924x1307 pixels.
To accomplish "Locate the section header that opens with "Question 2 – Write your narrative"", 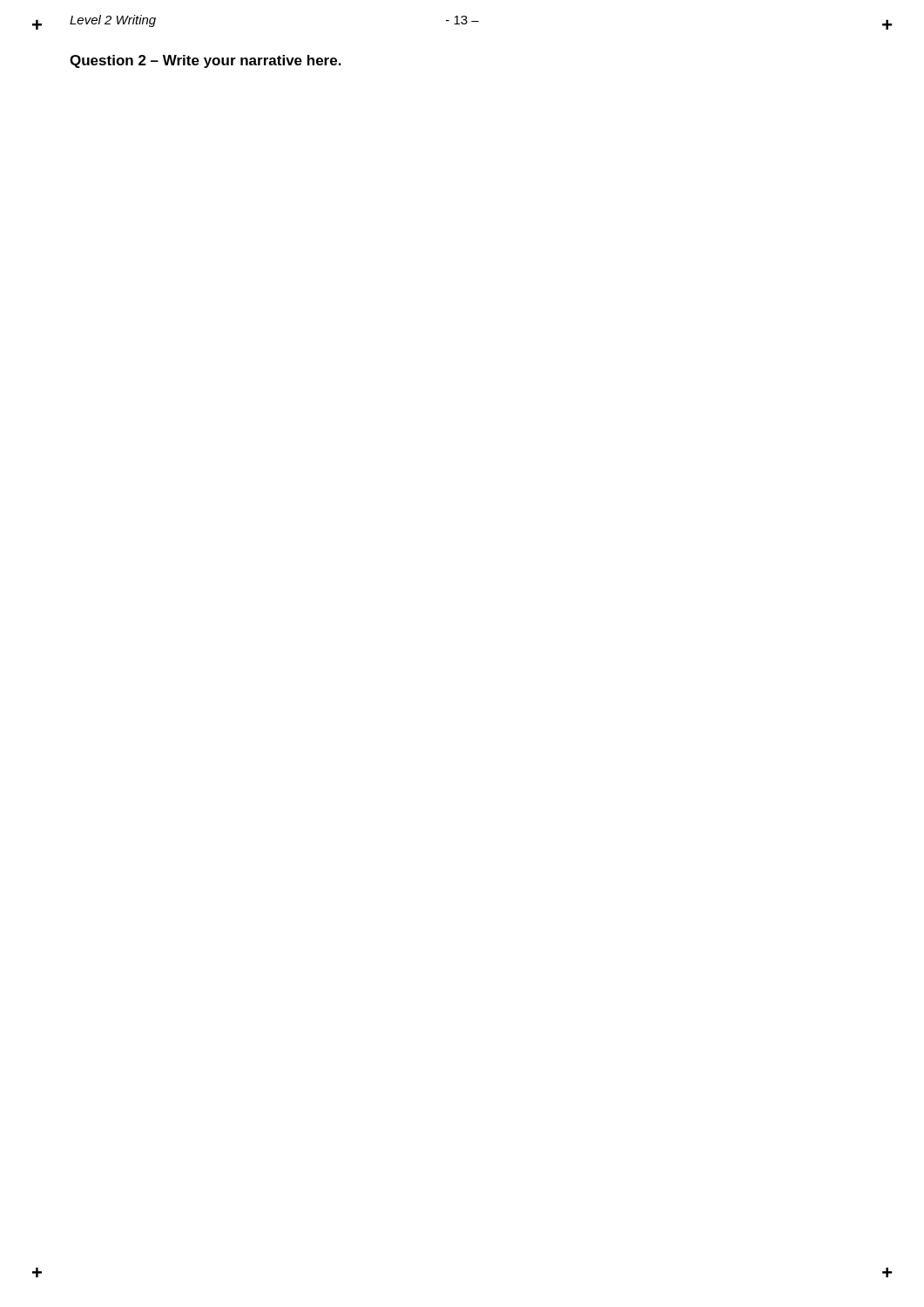I will (206, 61).
